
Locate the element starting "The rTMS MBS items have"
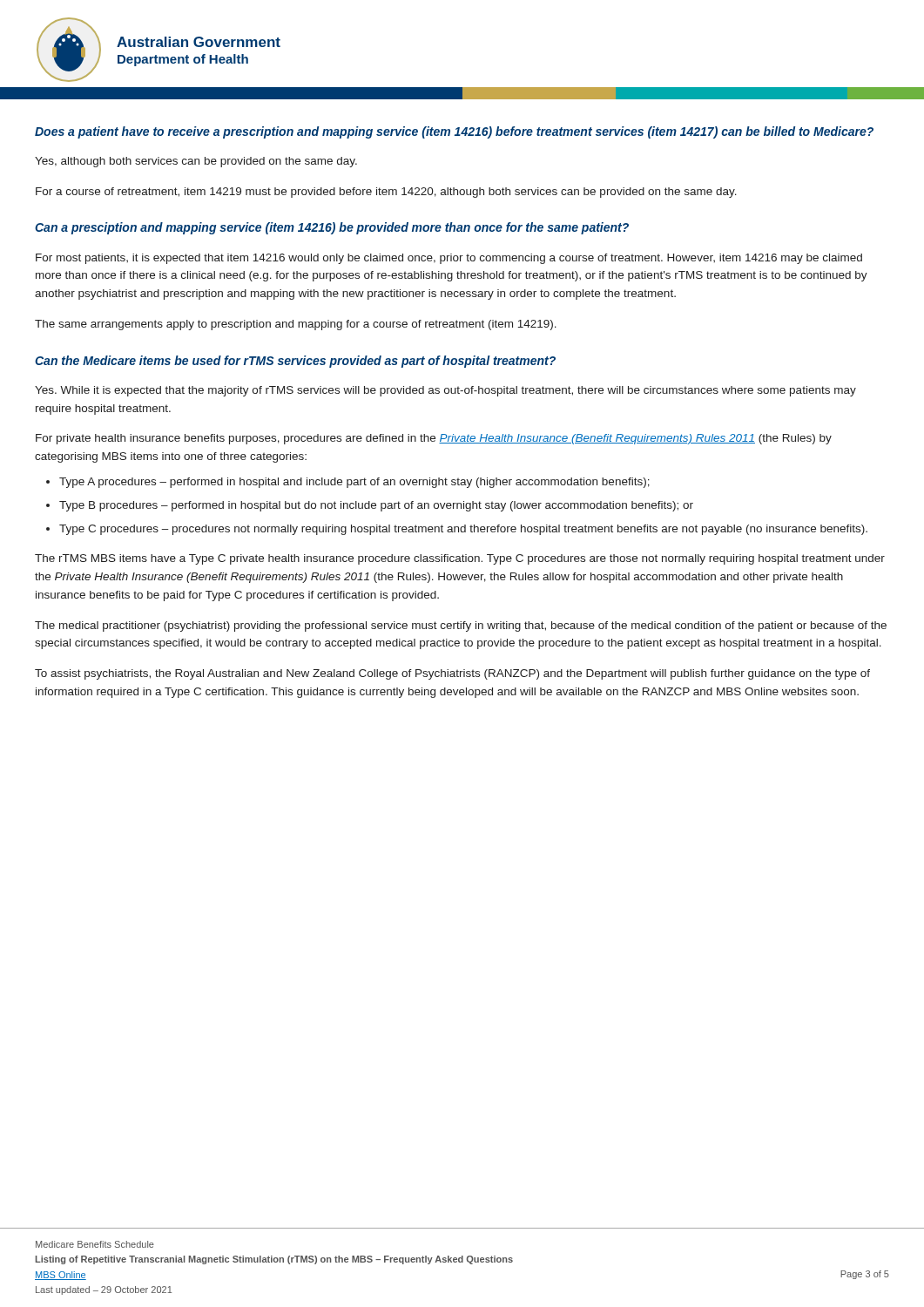point(462,577)
